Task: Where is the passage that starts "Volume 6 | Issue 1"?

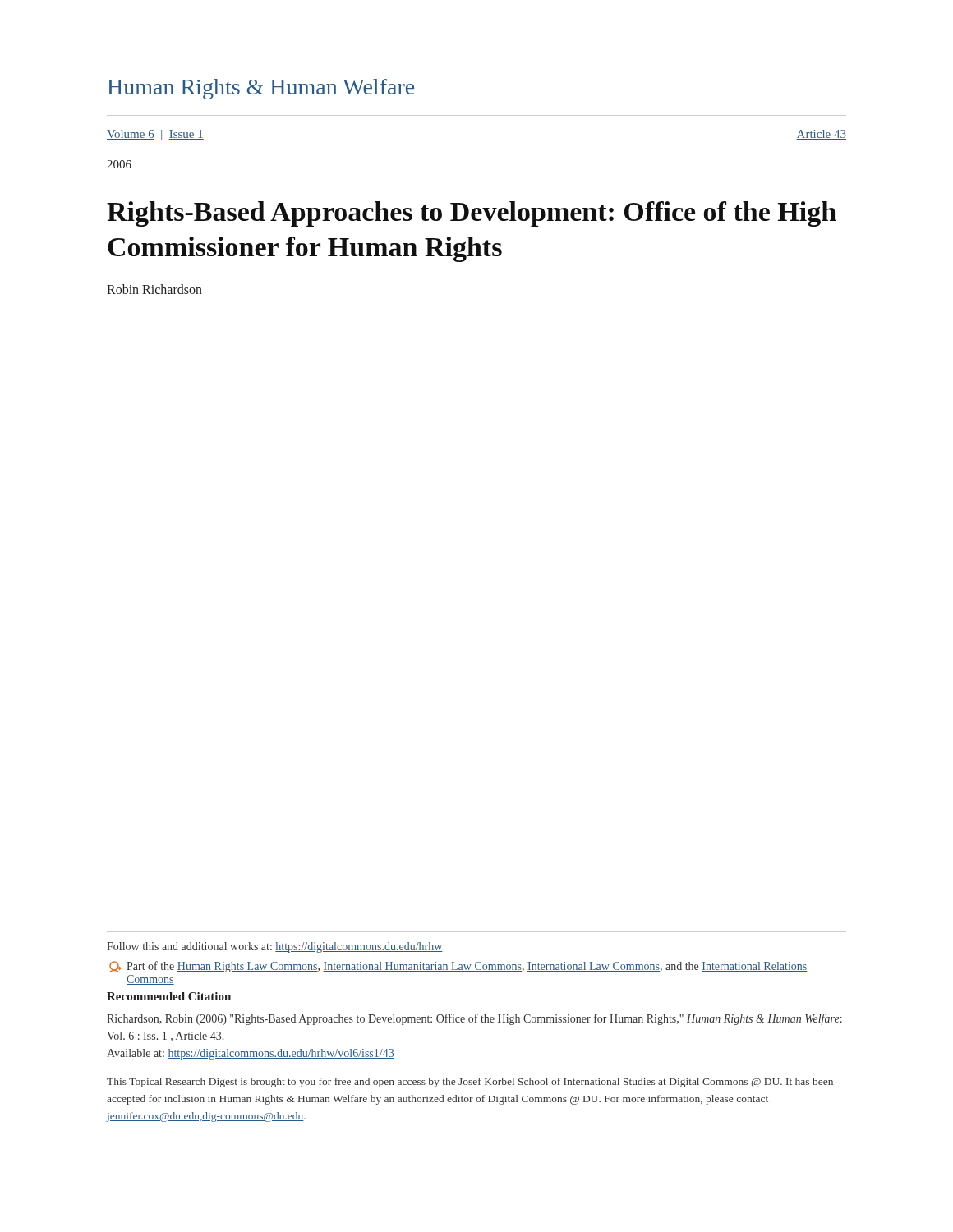Action: (161, 135)
